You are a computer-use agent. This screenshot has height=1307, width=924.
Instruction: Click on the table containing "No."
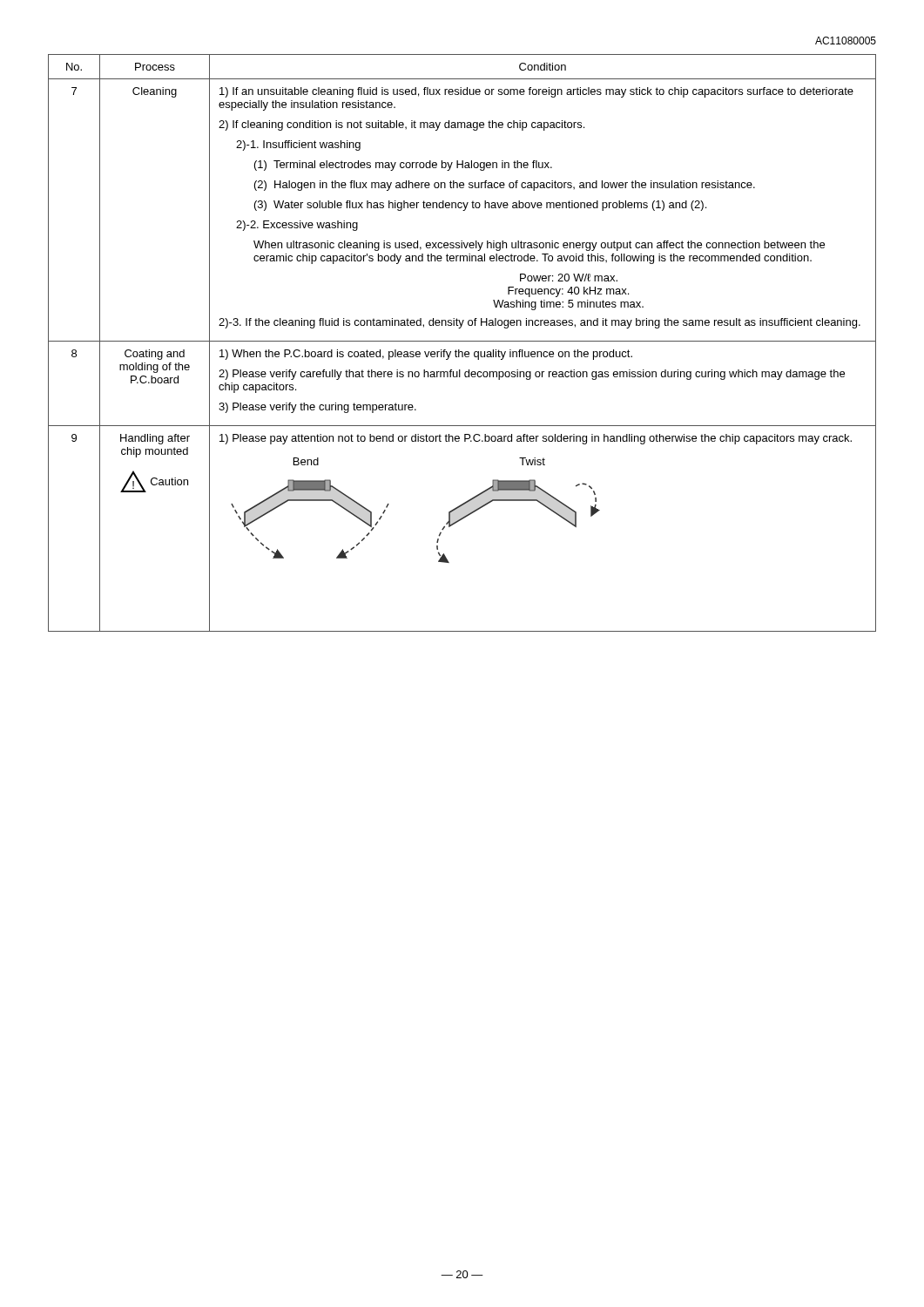coord(462,343)
